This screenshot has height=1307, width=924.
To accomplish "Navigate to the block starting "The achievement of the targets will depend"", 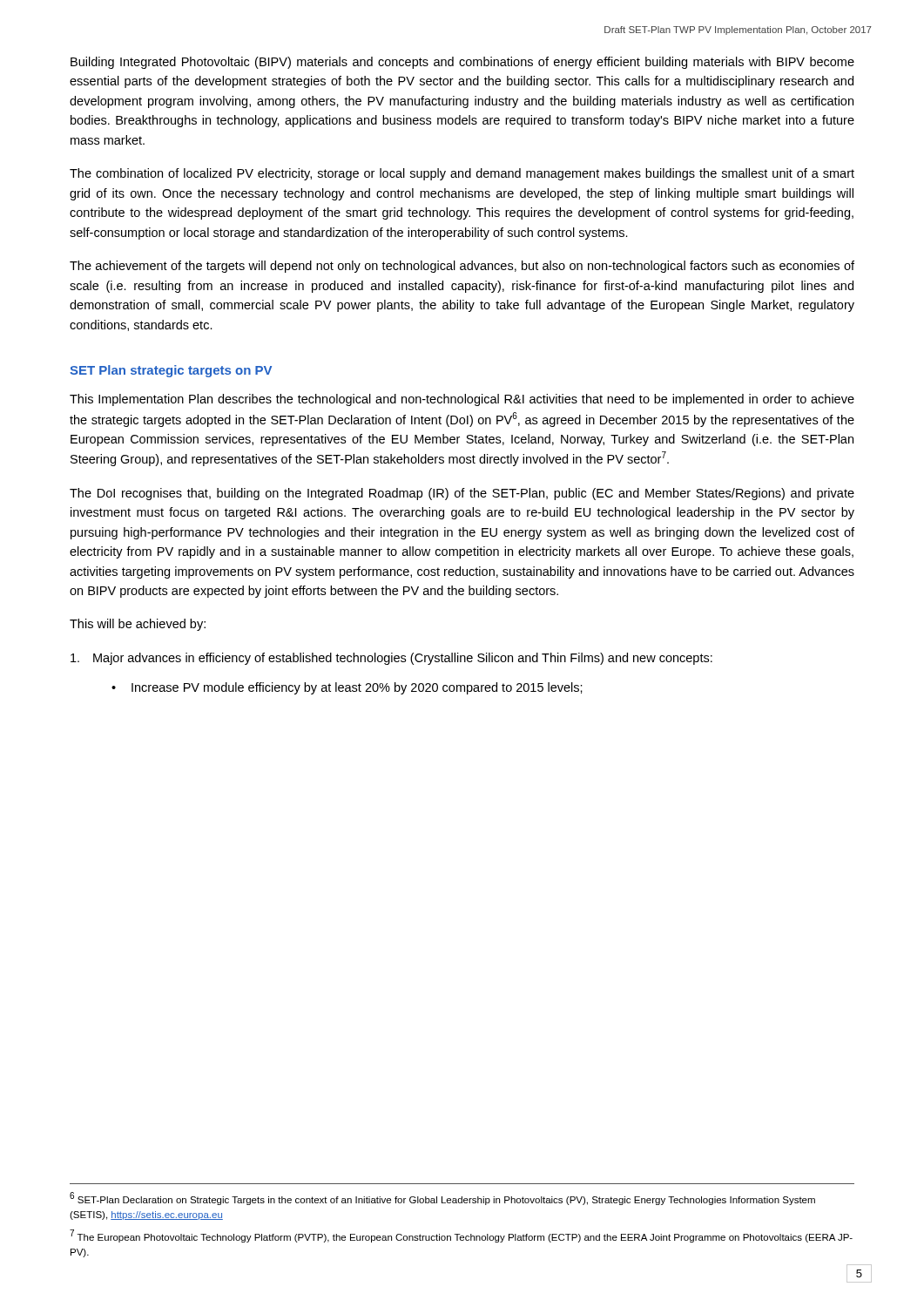I will pyautogui.click(x=462, y=295).
